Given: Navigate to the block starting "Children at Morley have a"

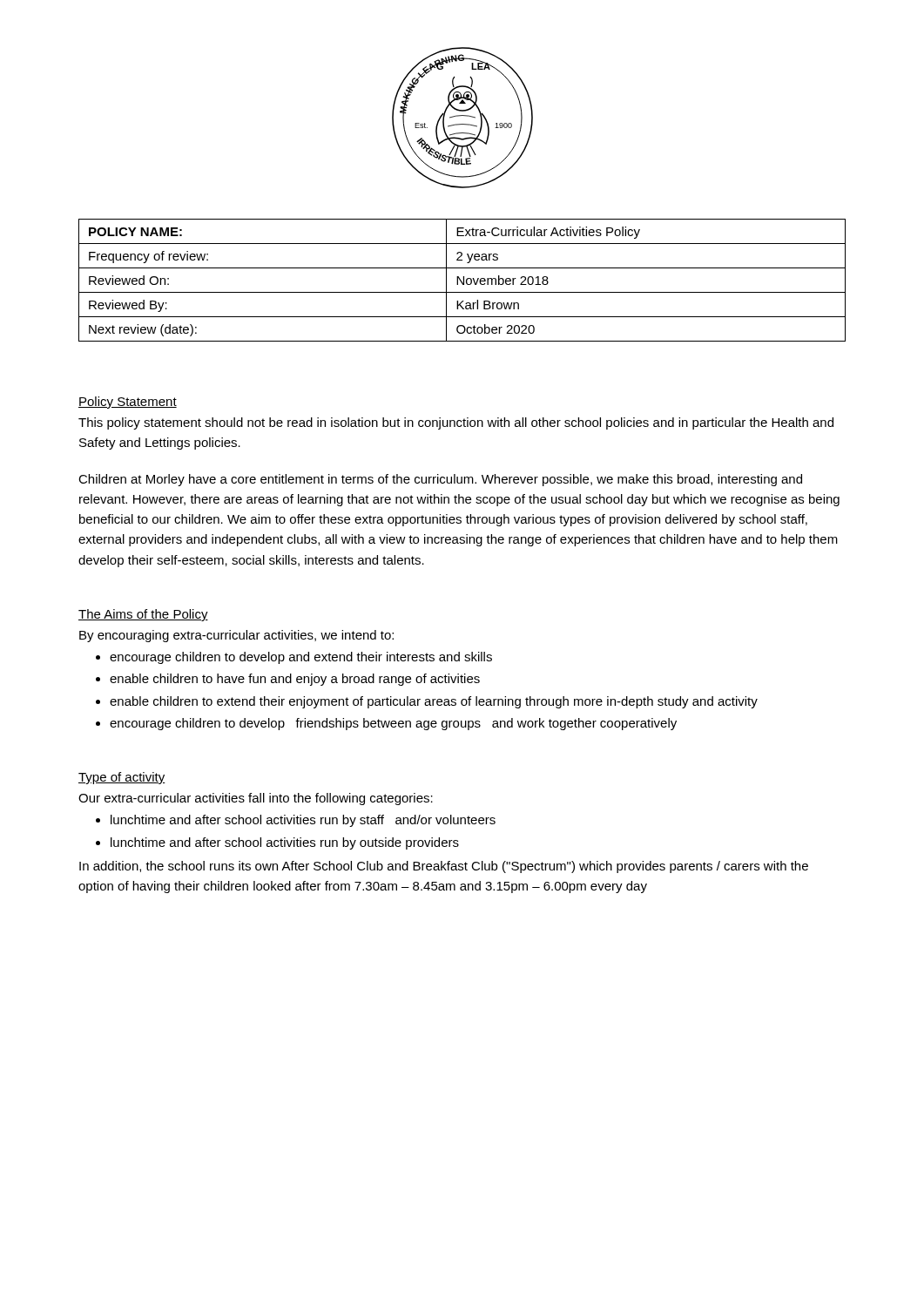Looking at the screenshot, I should click(459, 519).
